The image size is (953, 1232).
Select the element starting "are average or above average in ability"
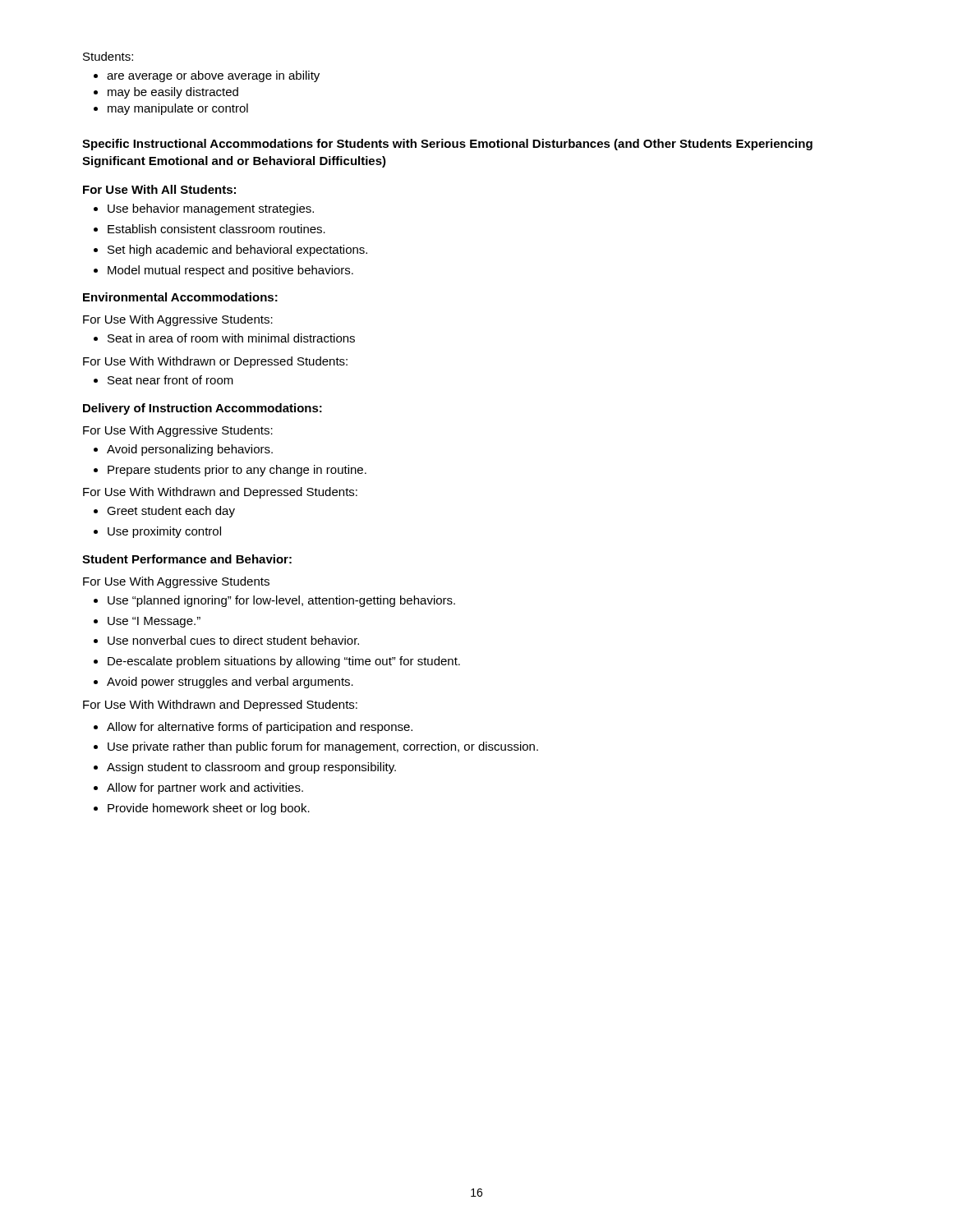pos(207,76)
